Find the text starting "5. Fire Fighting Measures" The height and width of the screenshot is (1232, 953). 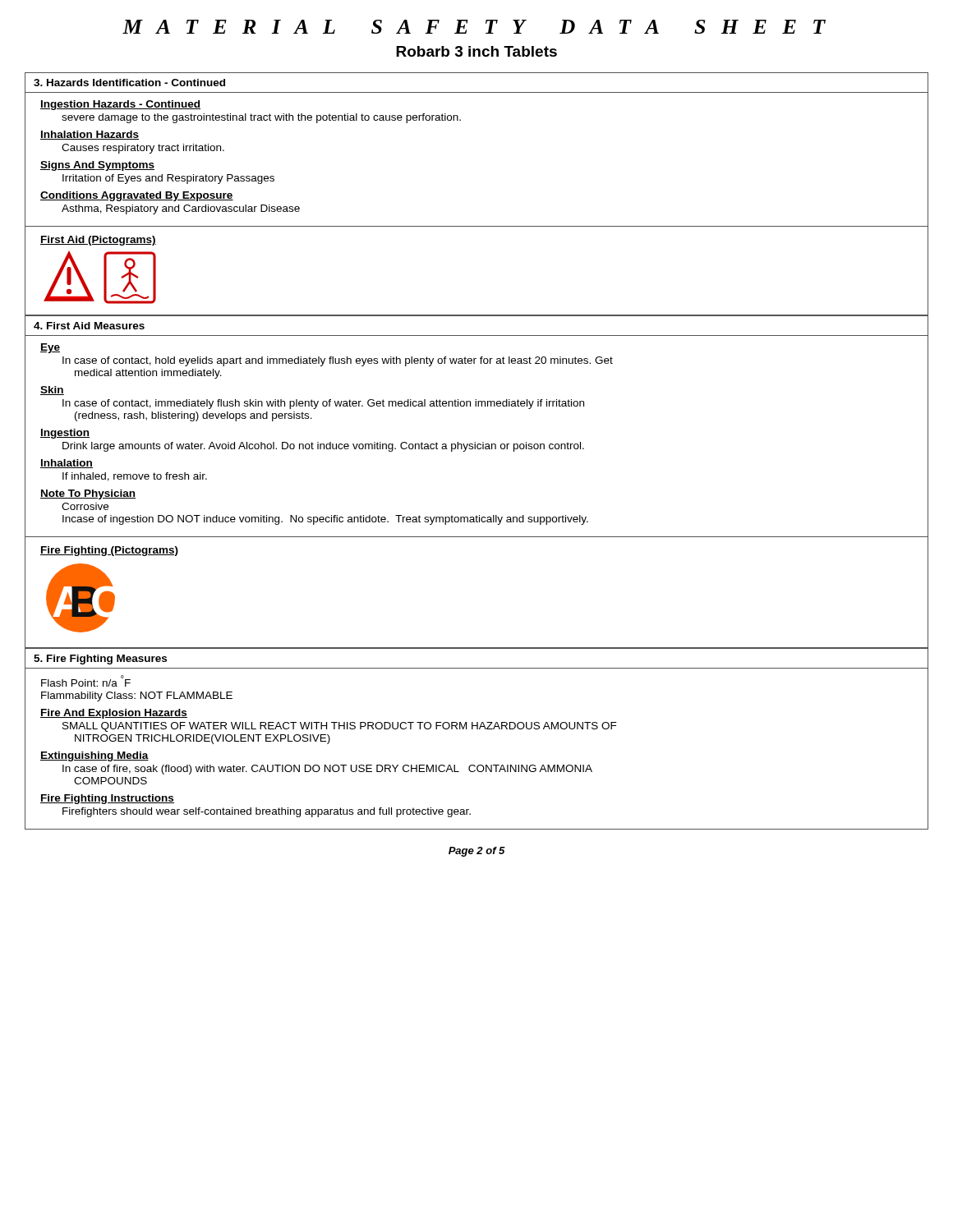pyautogui.click(x=101, y=658)
